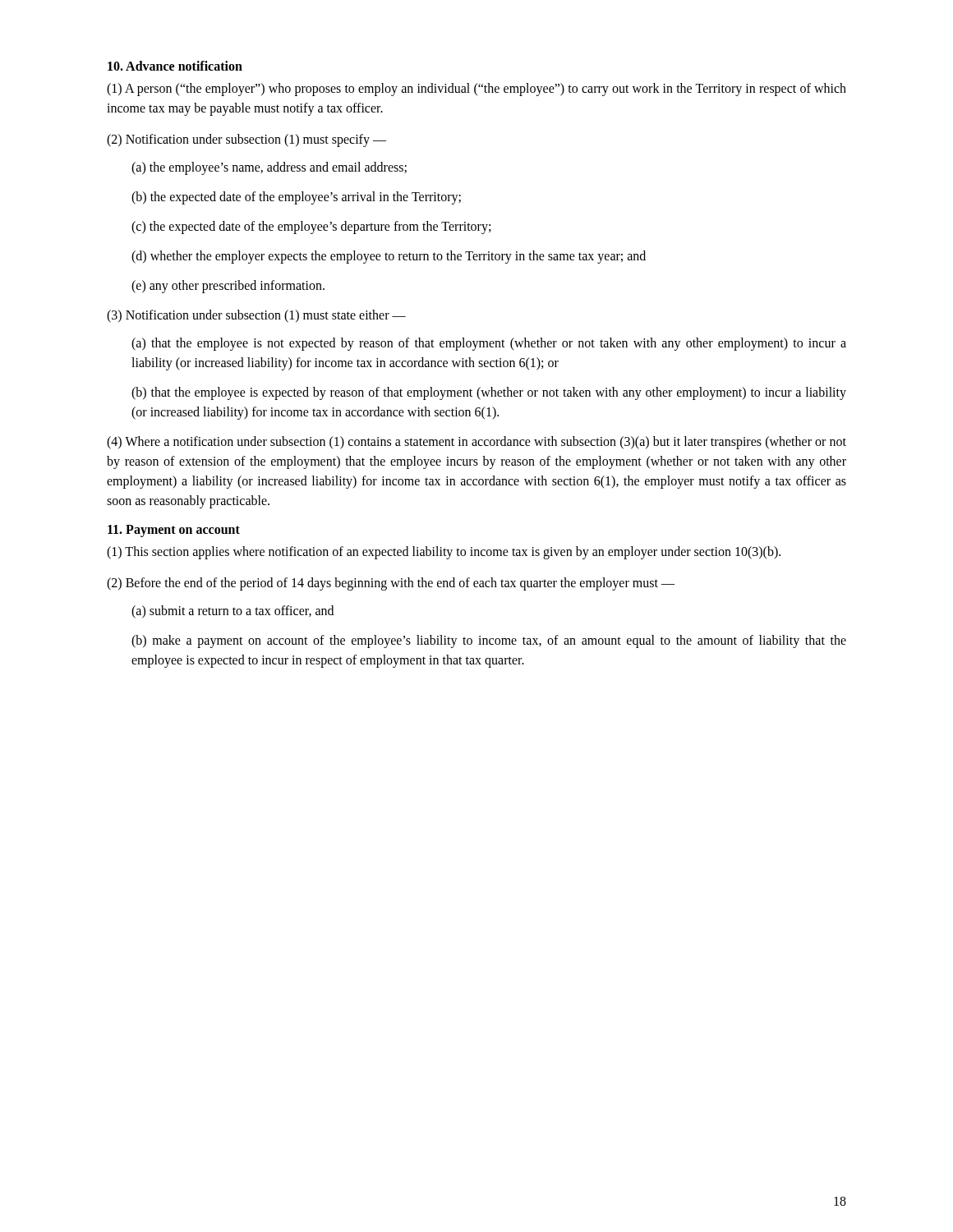Find the block on this page that starts "(b) make a payment on"
Image resolution: width=953 pixels, height=1232 pixels.
click(x=489, y=650)
